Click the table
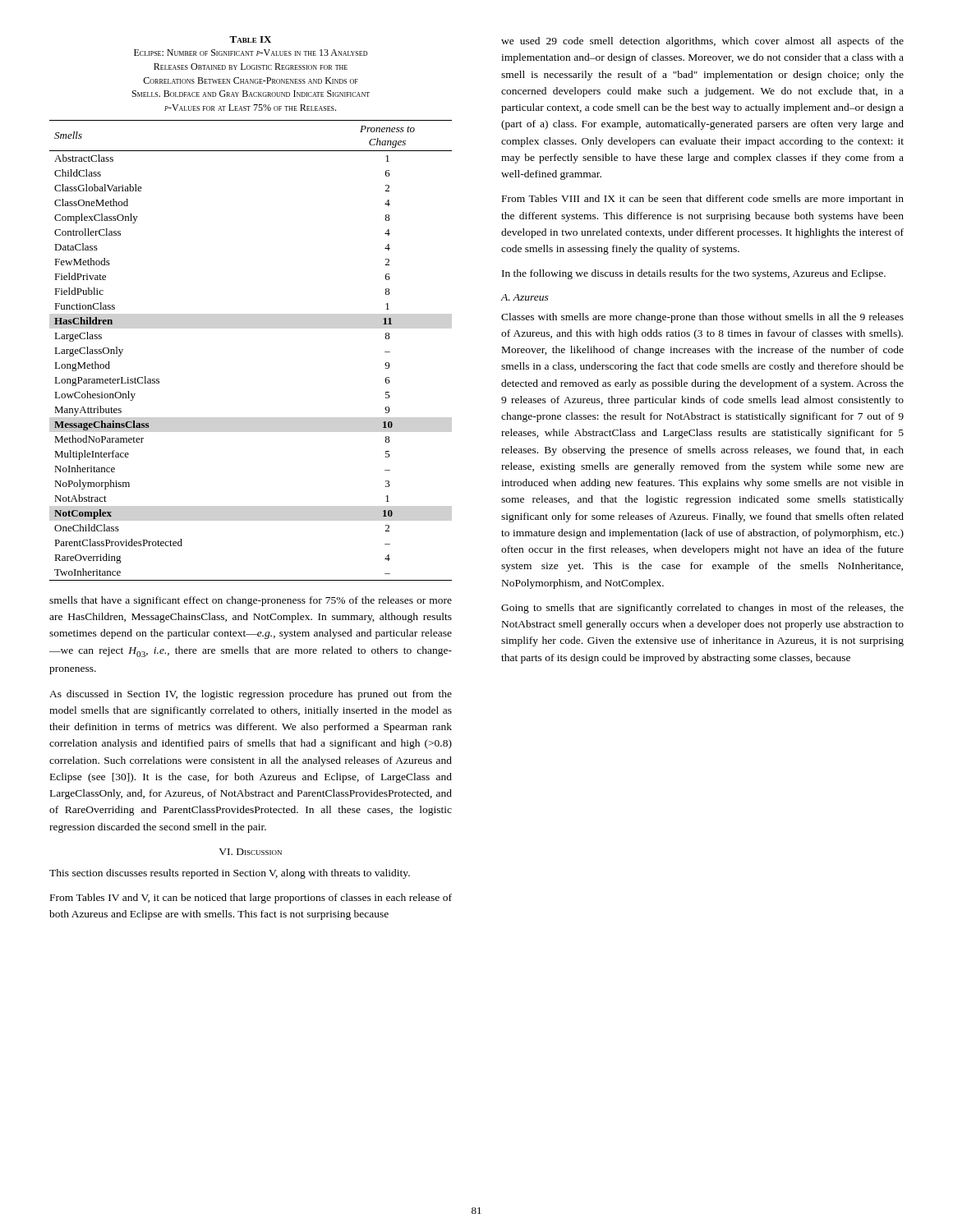This screenshot has width=953, height=1232. [x=251, y=350]
